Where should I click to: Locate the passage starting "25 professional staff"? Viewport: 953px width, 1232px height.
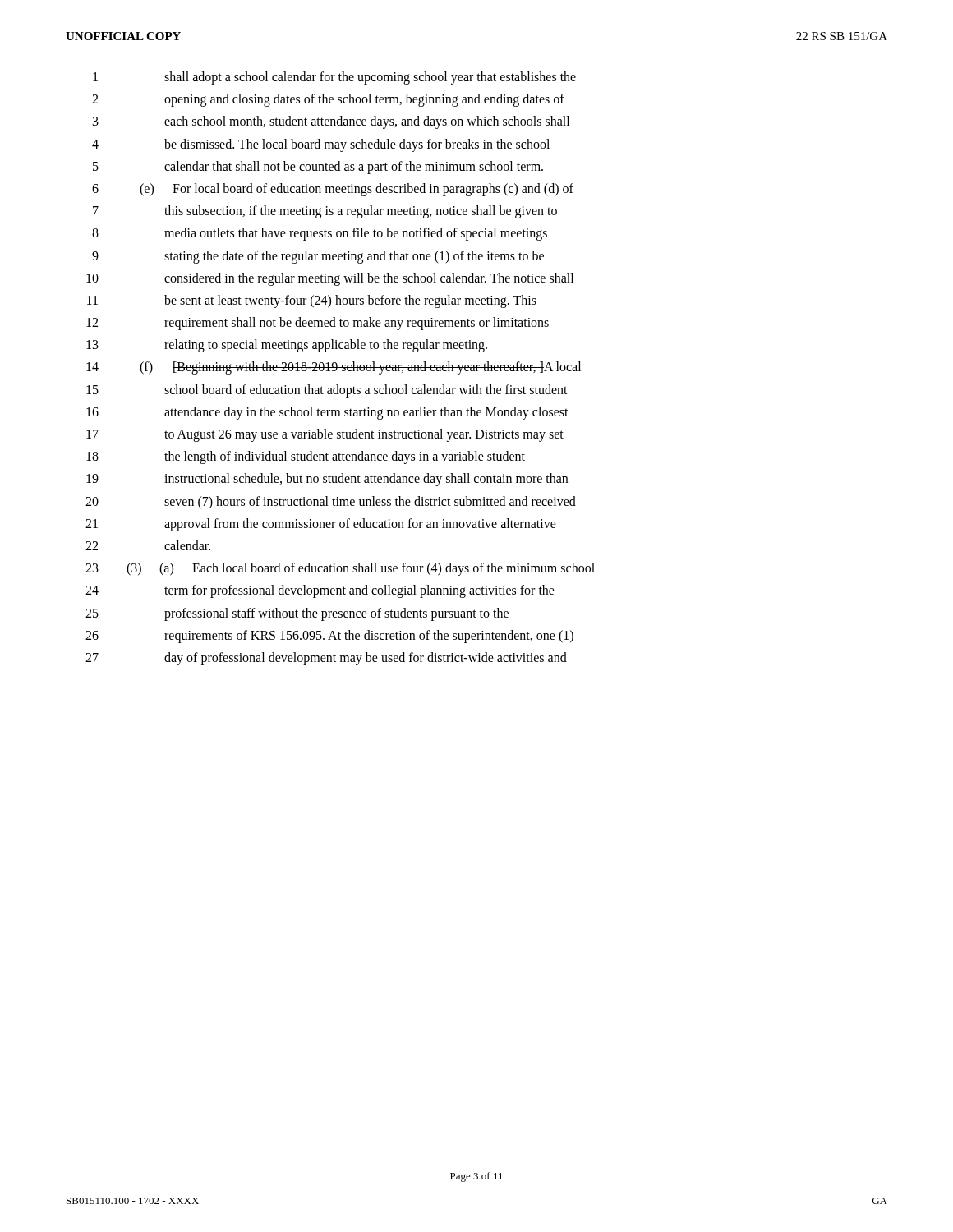[x=476, y=613]
